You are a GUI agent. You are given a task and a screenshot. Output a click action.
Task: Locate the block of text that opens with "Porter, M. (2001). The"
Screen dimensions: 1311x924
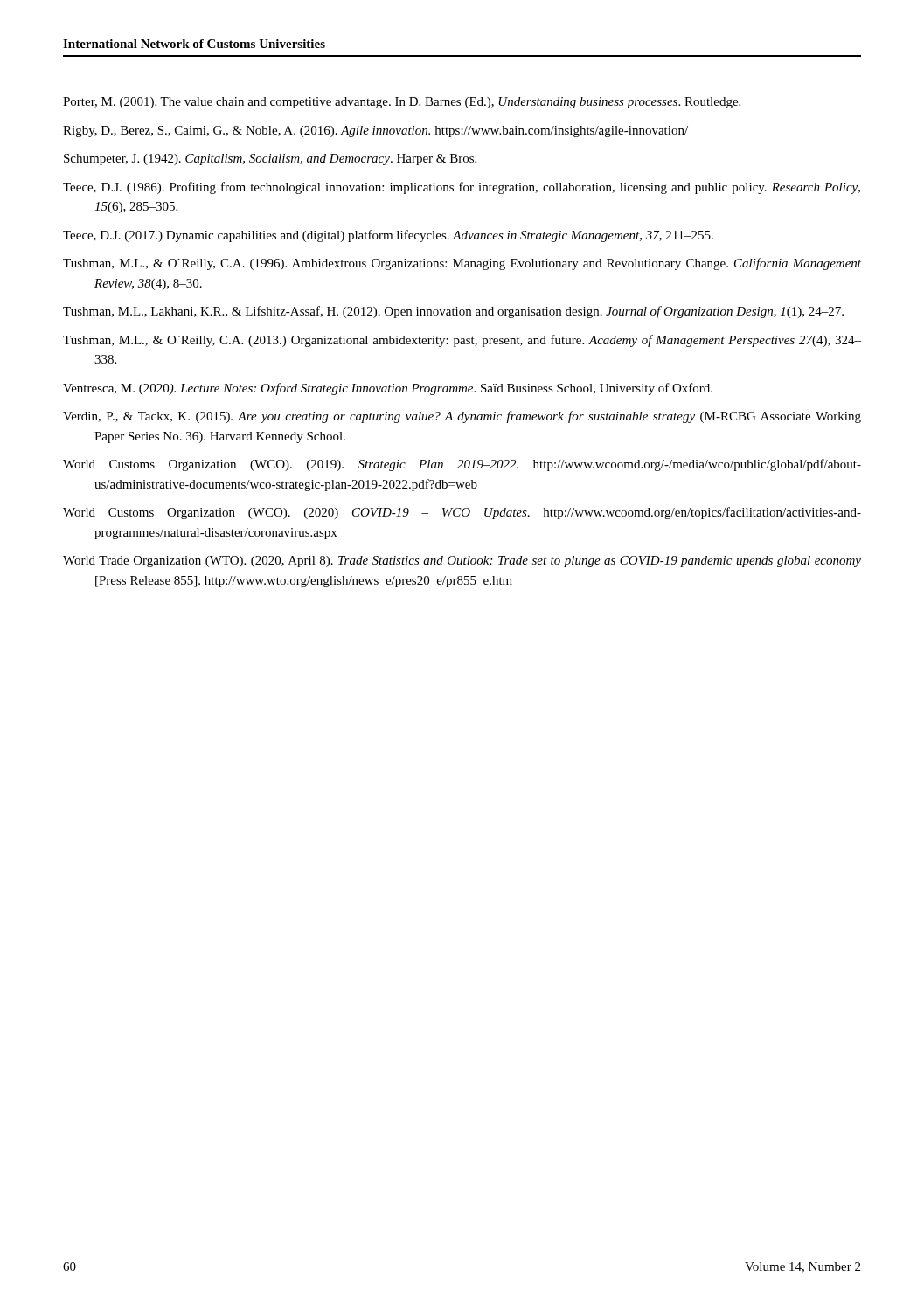(x=402, y=101)
